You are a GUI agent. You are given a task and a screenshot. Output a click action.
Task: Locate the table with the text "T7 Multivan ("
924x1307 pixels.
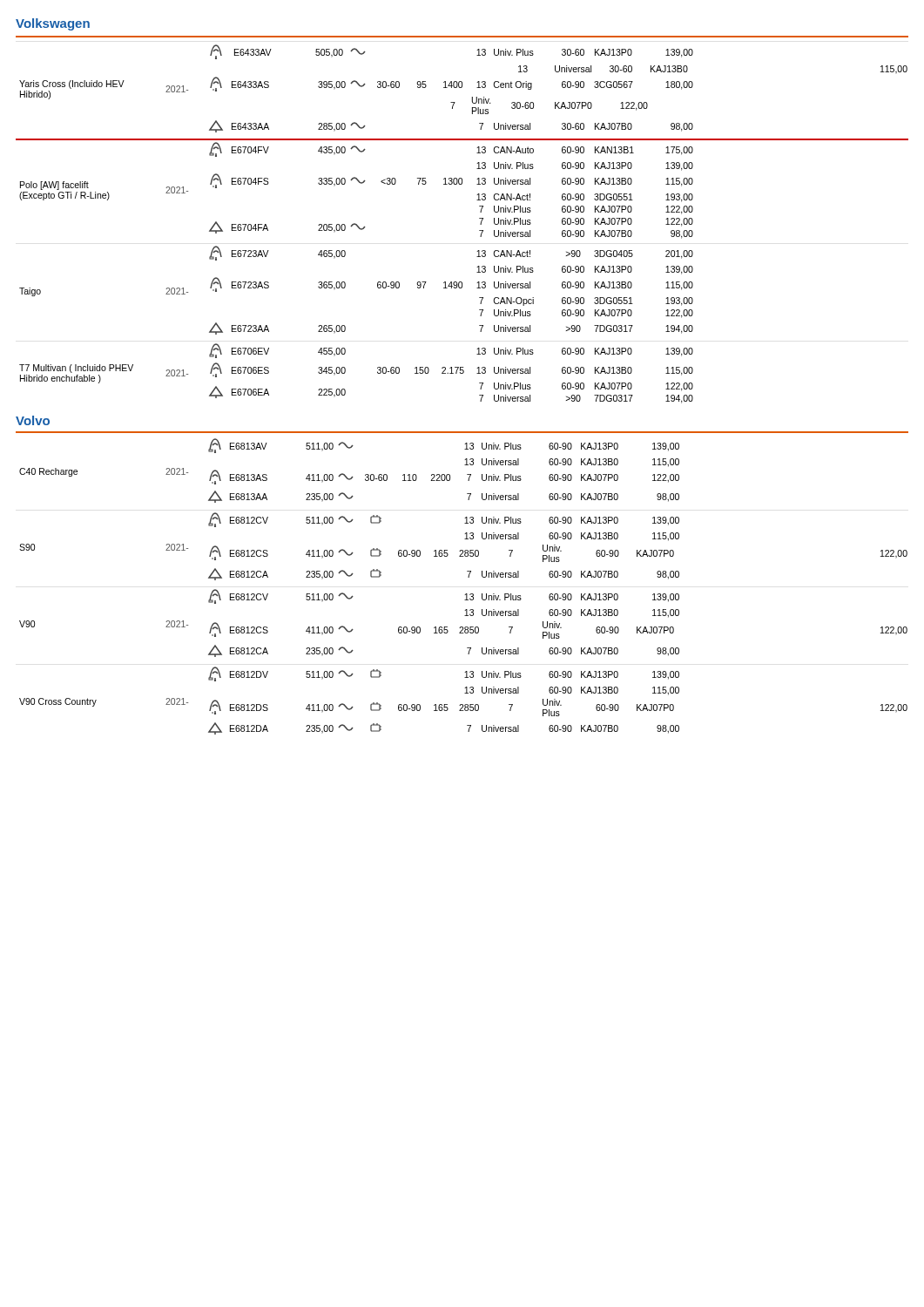coord(462,223)
